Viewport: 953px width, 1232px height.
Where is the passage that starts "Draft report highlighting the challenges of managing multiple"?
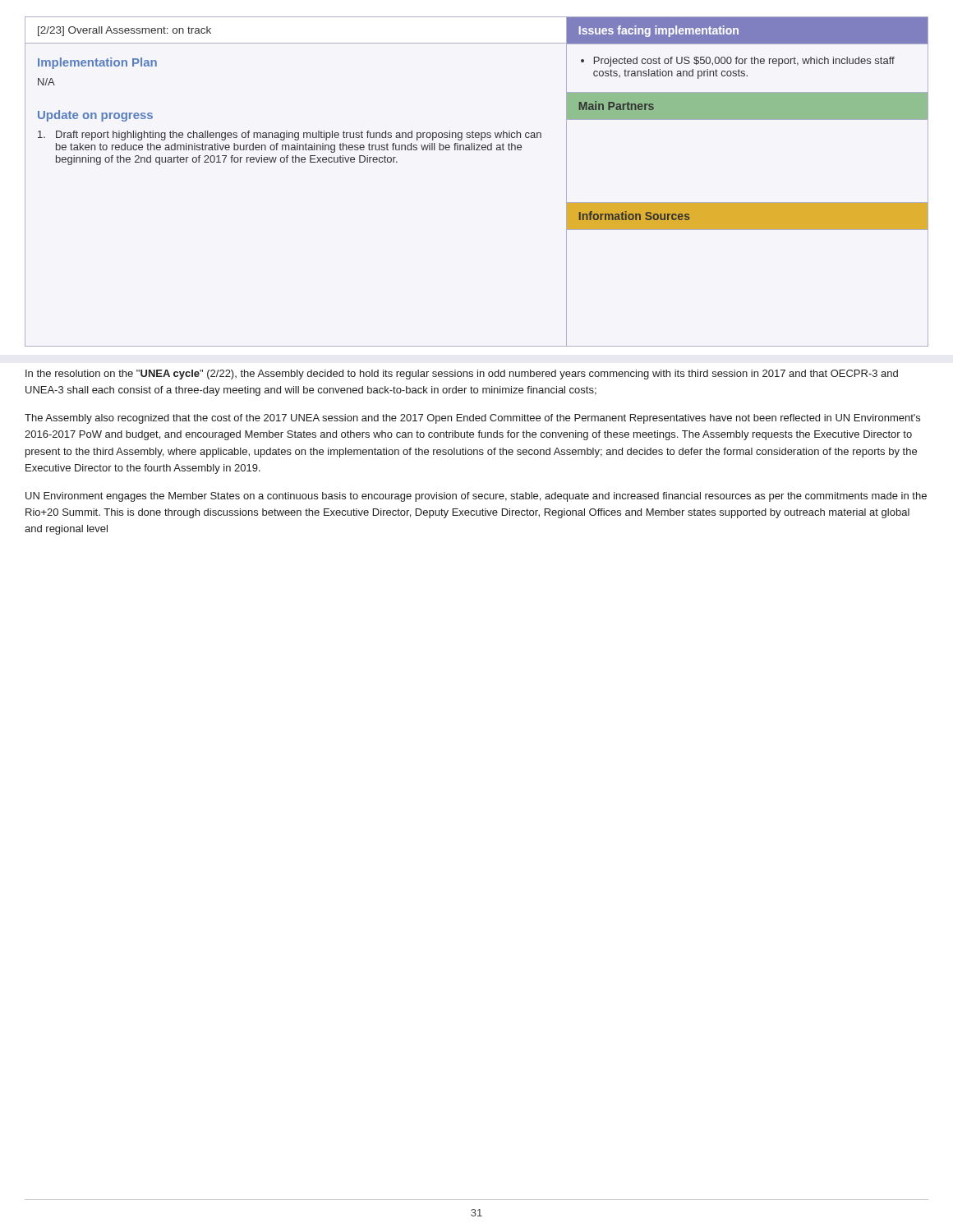tap(296, 147)
